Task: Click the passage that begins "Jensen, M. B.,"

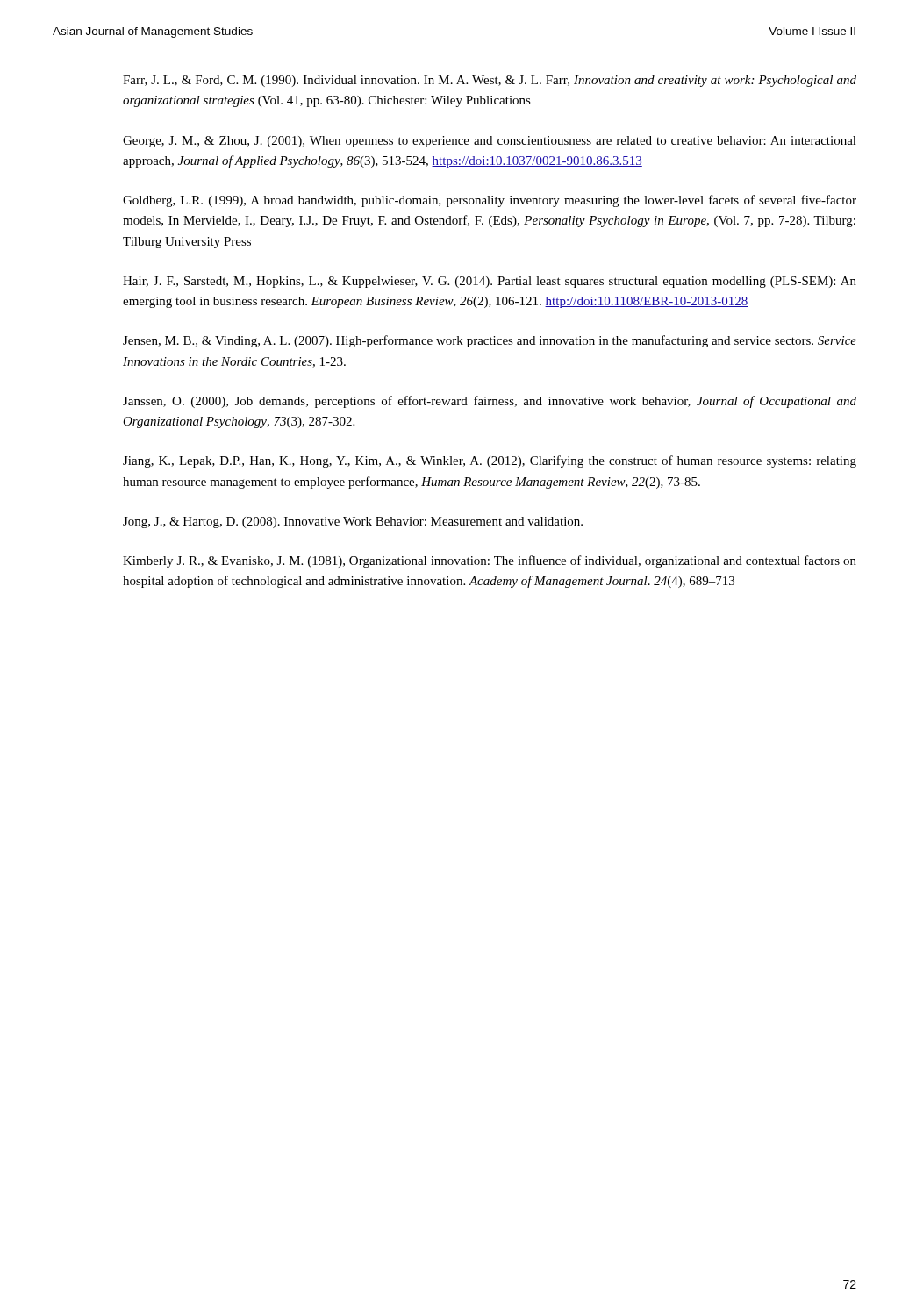Action: (472, 351)
